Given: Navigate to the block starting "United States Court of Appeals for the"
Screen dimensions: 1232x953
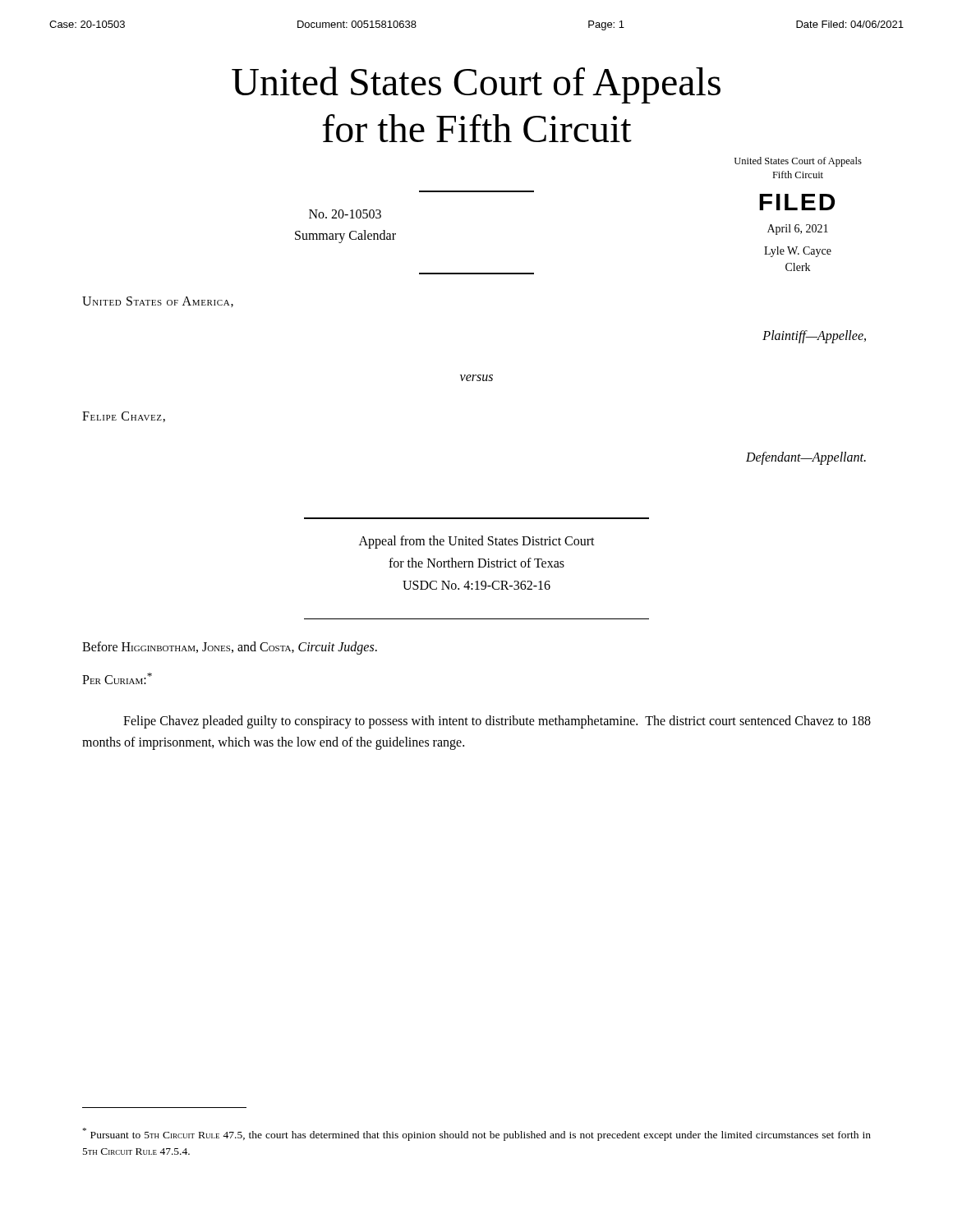Looking at the screenshot, I should pyautogui.click(x=476, y=106).
